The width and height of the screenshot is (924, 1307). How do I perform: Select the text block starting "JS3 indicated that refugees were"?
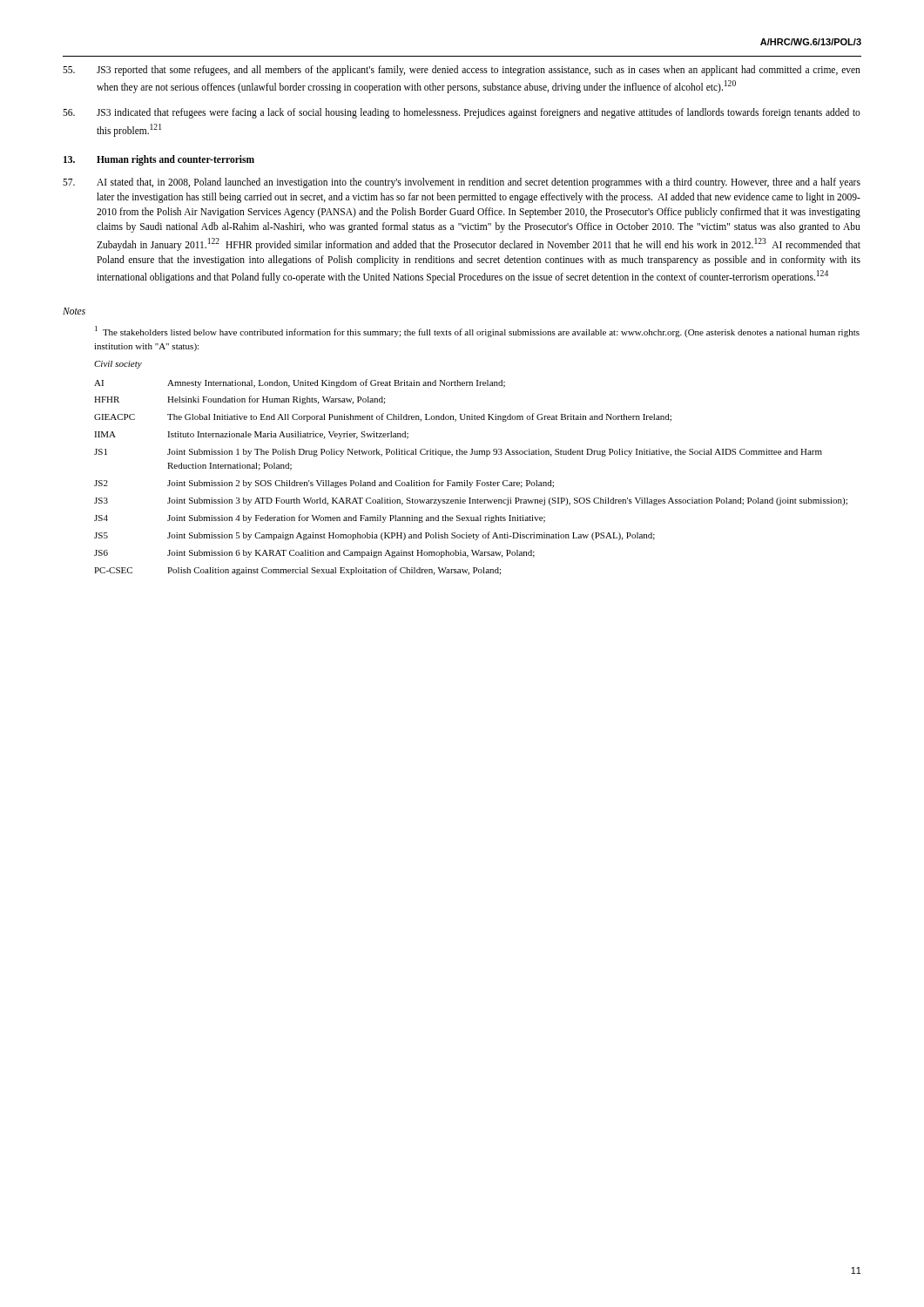point(462,122)
